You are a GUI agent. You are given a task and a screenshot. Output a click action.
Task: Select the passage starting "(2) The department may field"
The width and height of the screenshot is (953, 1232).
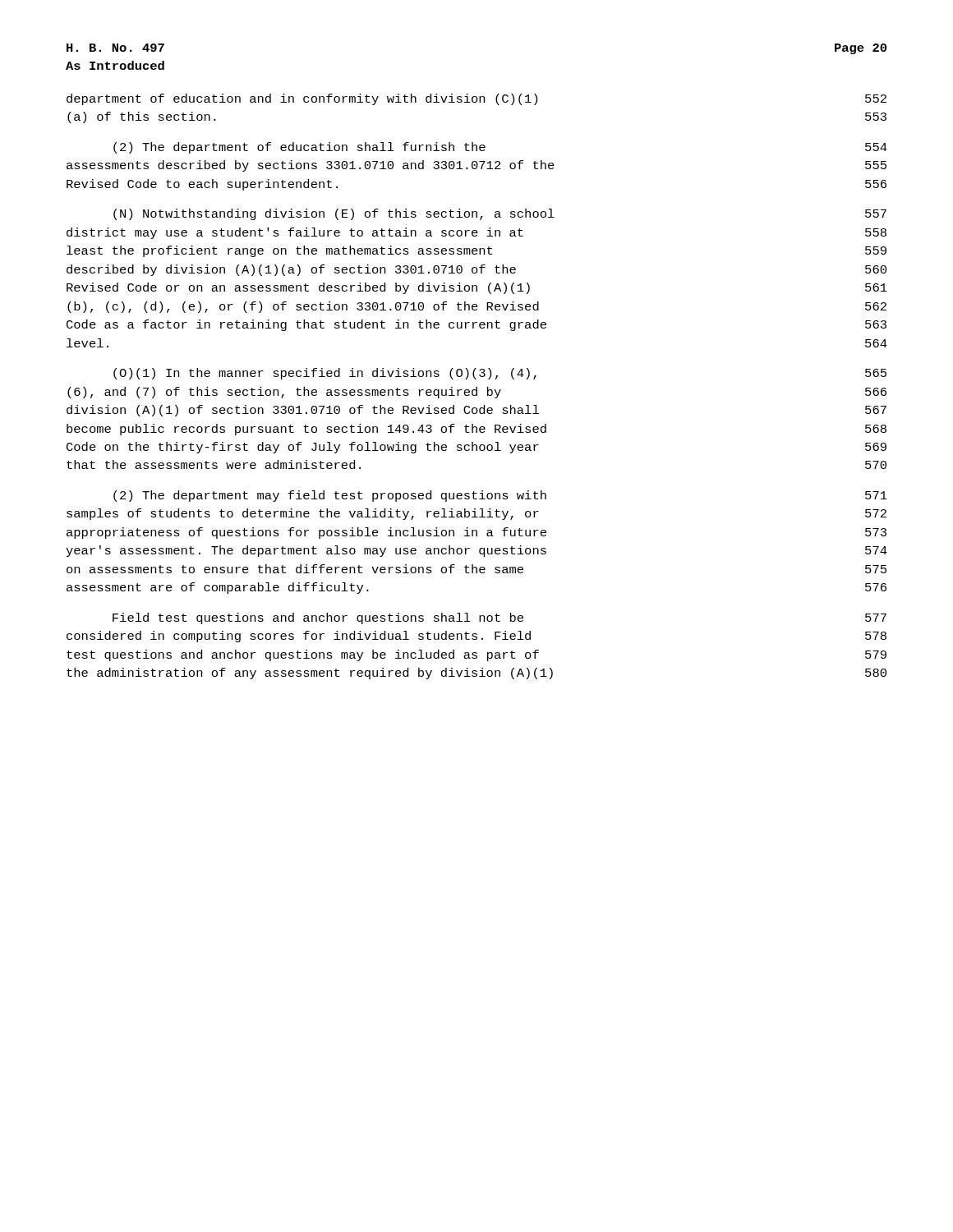476,542
